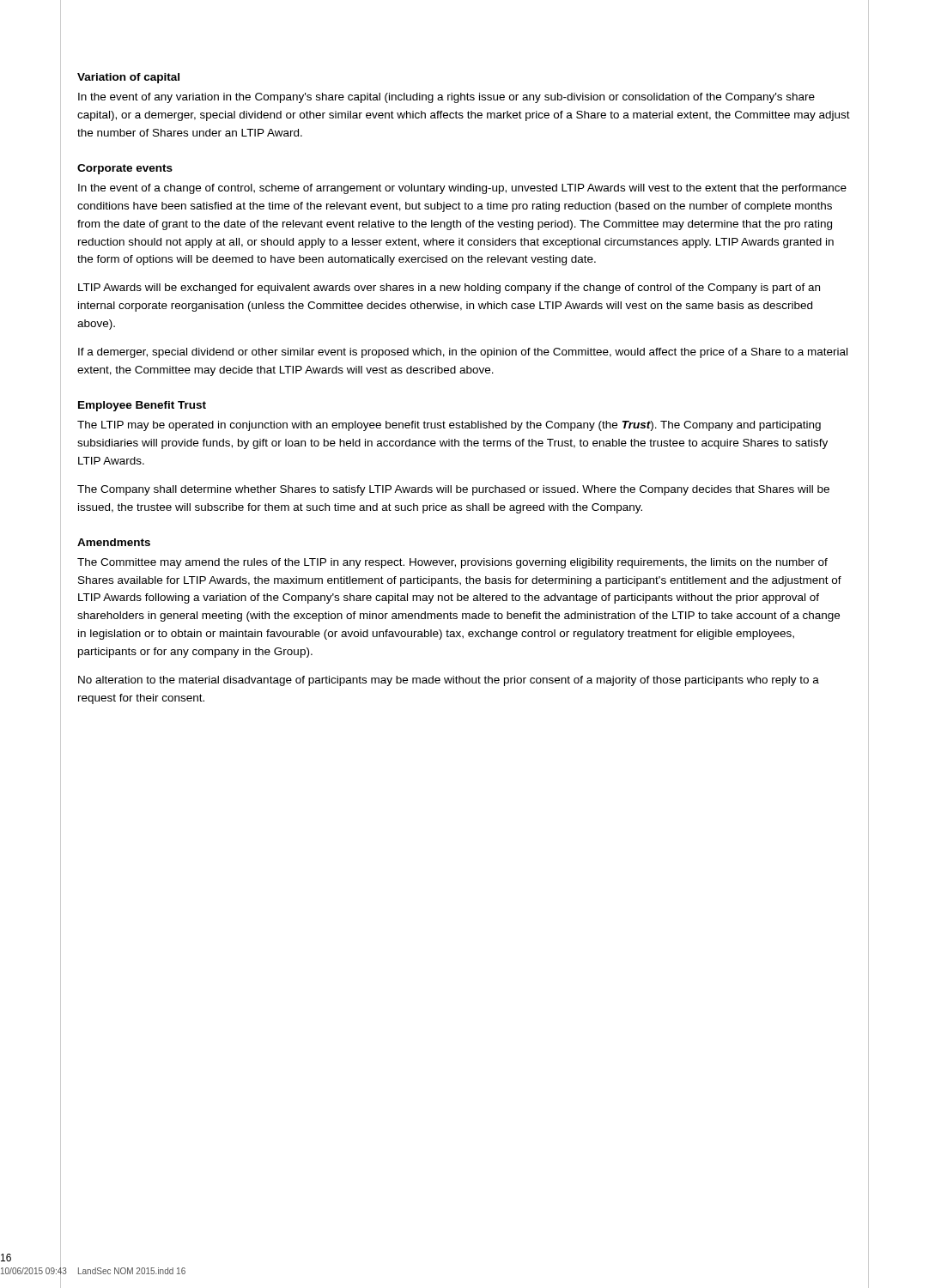929x1288 pixels.
Task: Select the element starting "If a demerger, special"
Action: click(x=463, y=361)
